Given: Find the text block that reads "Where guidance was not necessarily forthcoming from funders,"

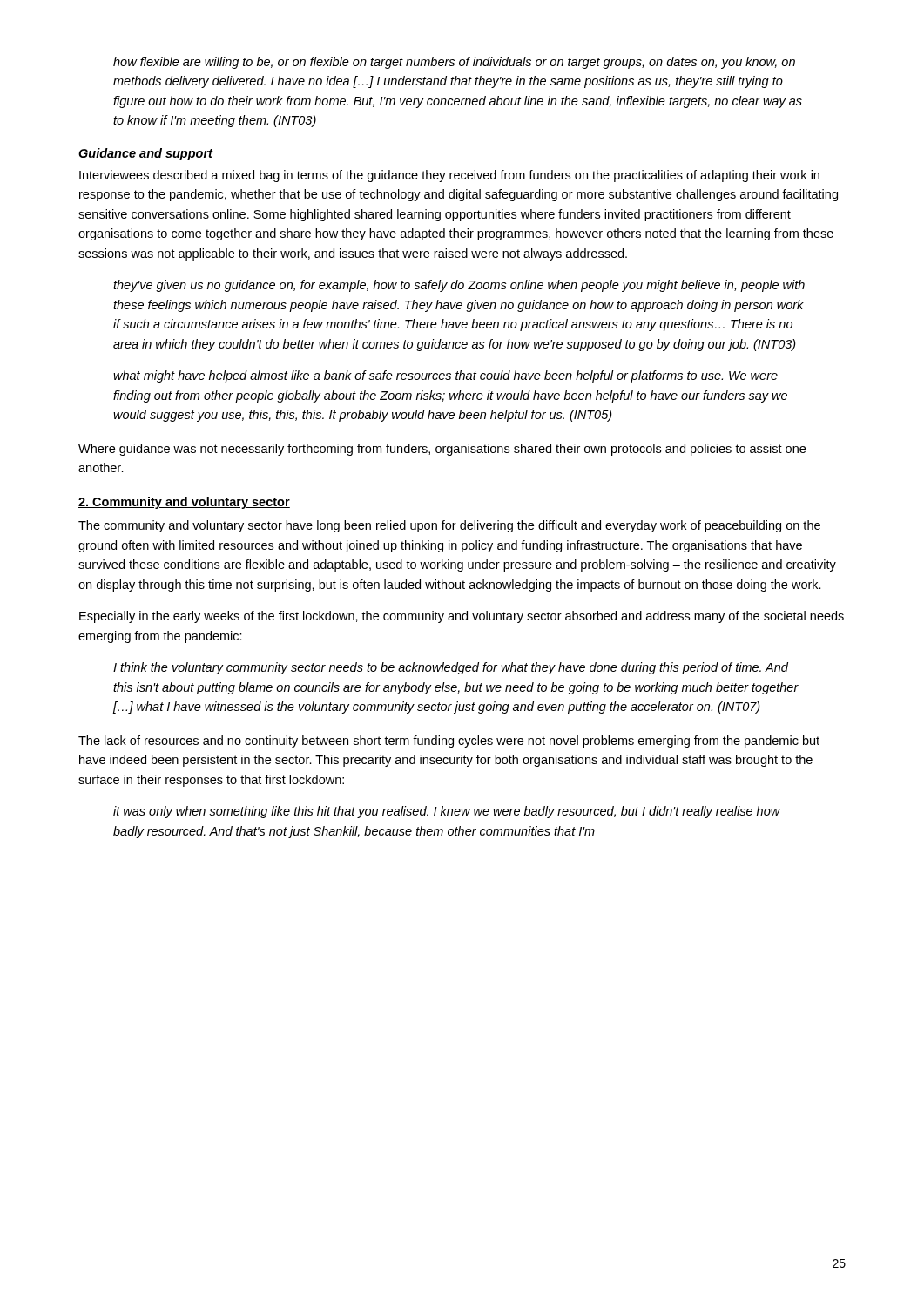Looking at the screenshot, I should [x=462, y=458].
